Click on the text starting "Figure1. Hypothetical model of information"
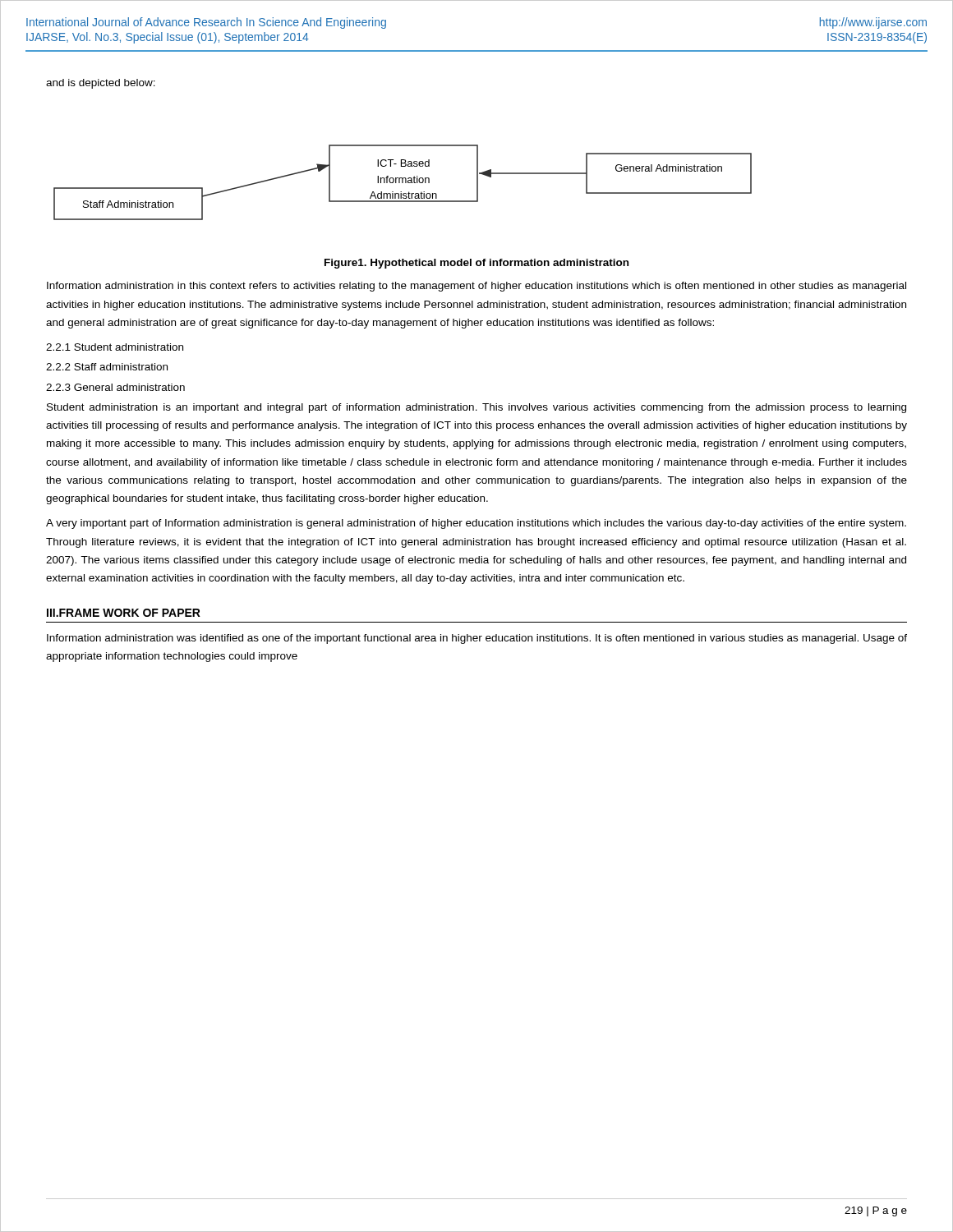 (x=476, y=263)
